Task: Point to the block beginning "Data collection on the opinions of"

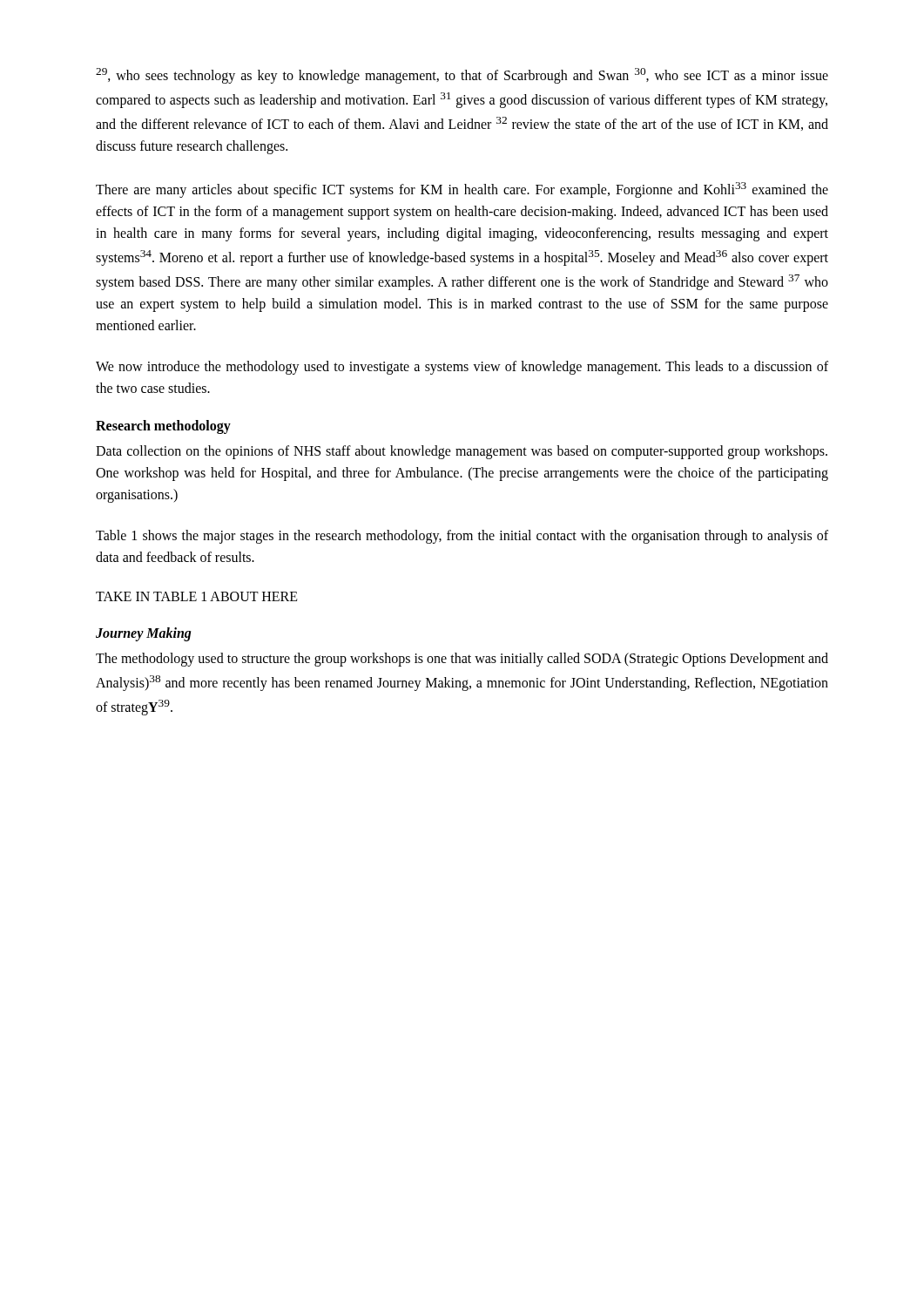Action: click(x=462, y=473)
